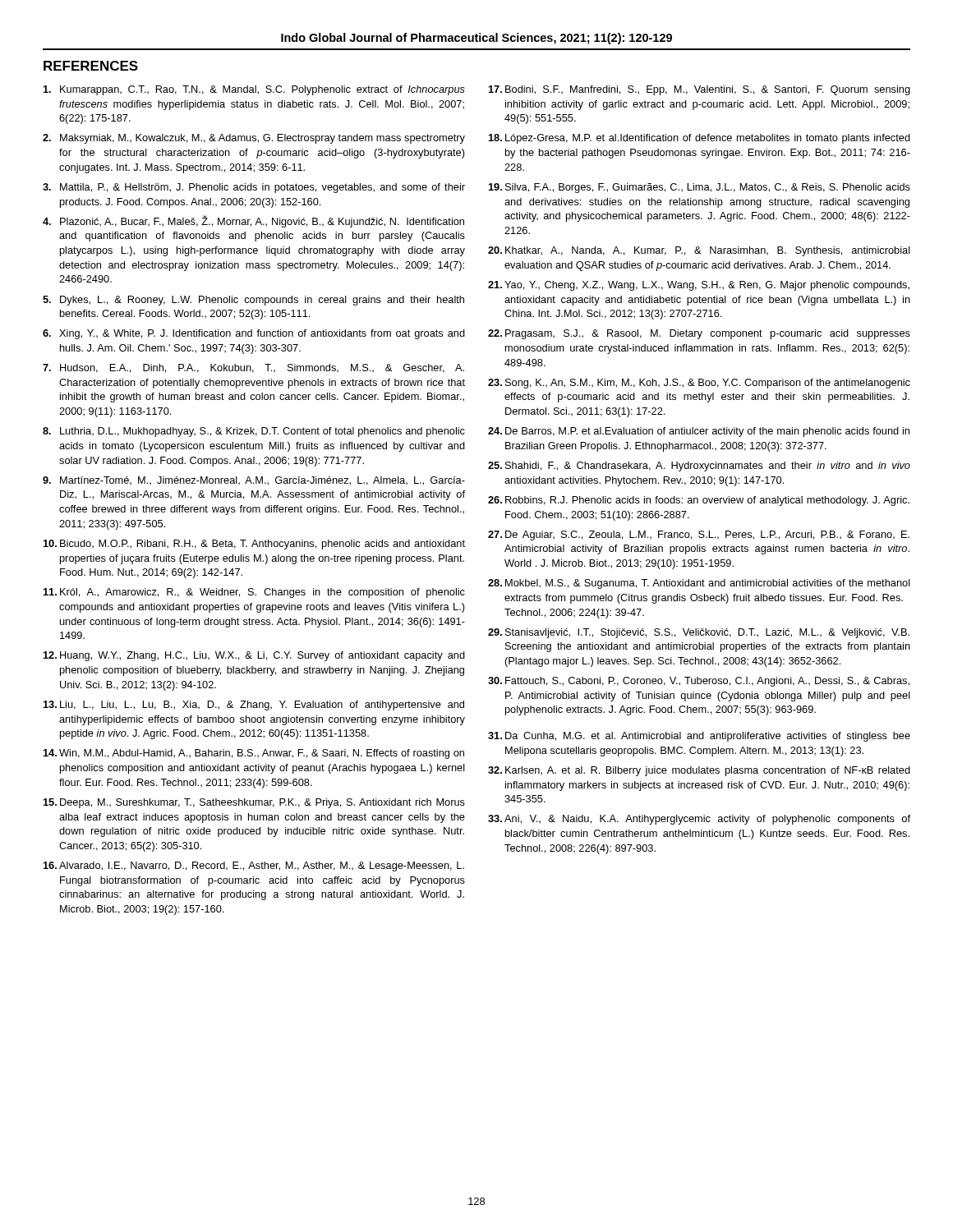Point to the block beginning "7. Hudson, E.A., Dinh, P.A., Kokubun, T., Simmonds,"
This screenshot has height=1232, width=953.
coord(254,390)
